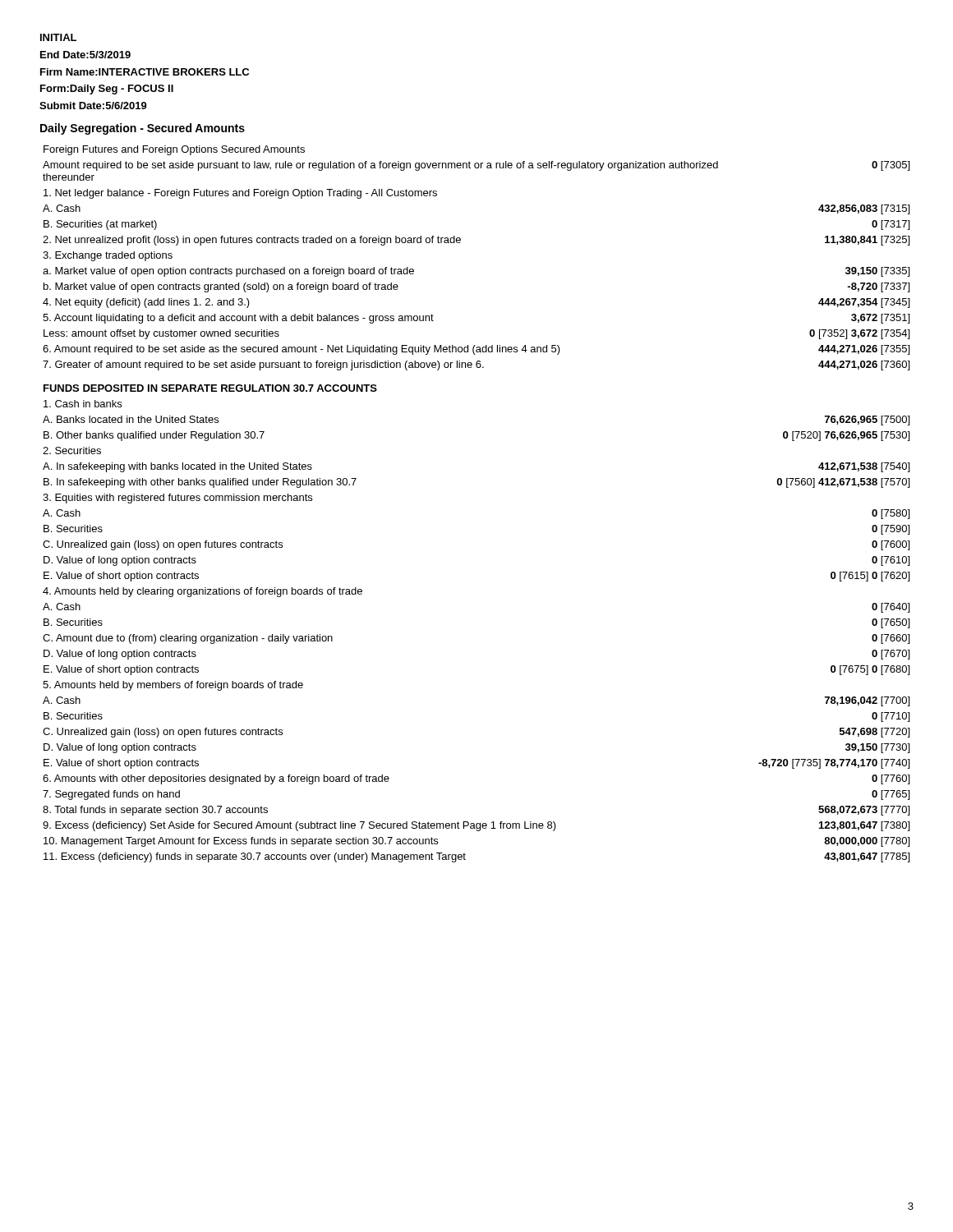The height and width of the screenshot is (1232, 953).
Task: Click on the table containing "B. Securities"
Action: (x=476, y=503)
